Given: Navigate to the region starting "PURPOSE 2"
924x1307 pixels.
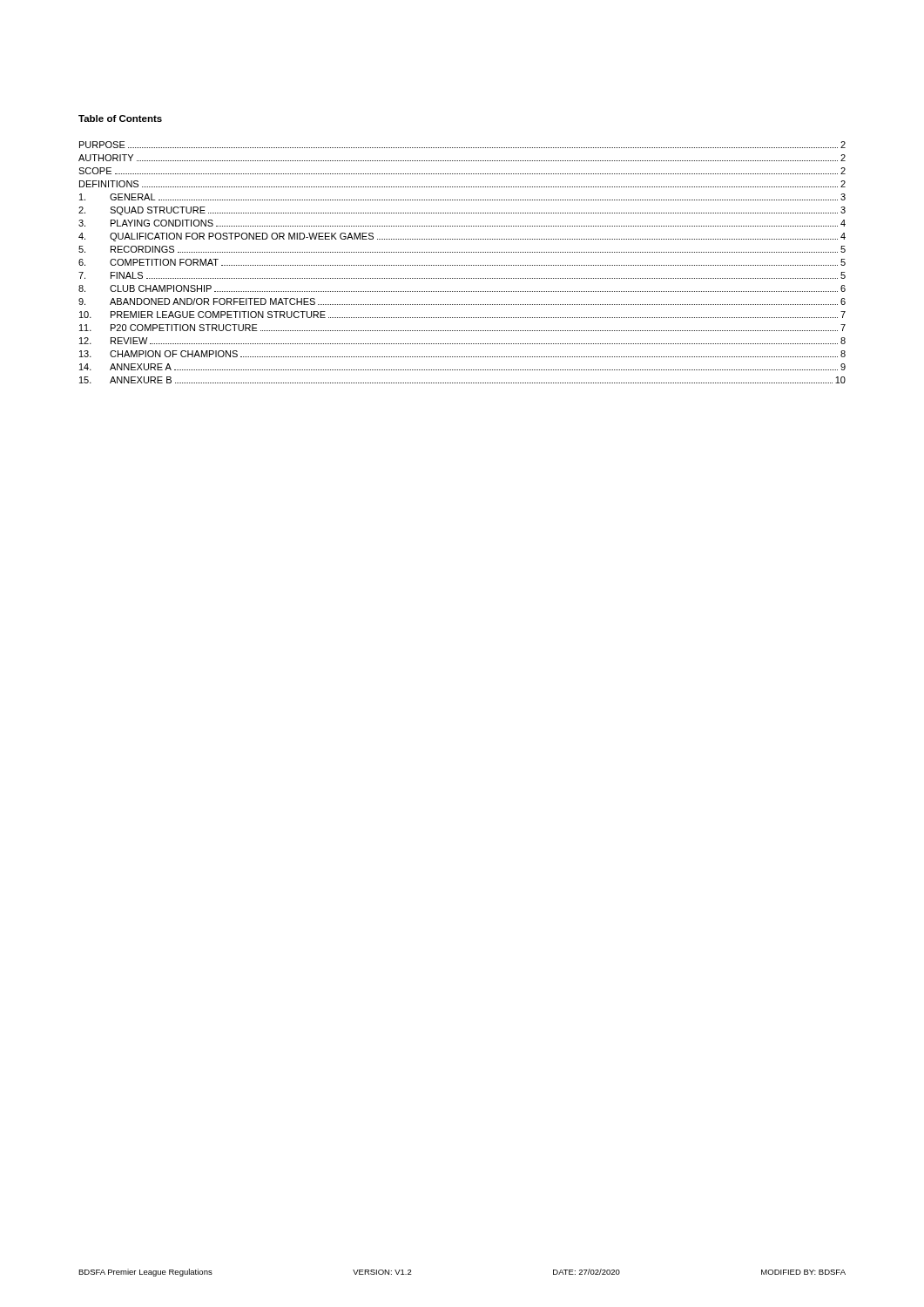Looking at the screenshot, I should click(462, 145).
